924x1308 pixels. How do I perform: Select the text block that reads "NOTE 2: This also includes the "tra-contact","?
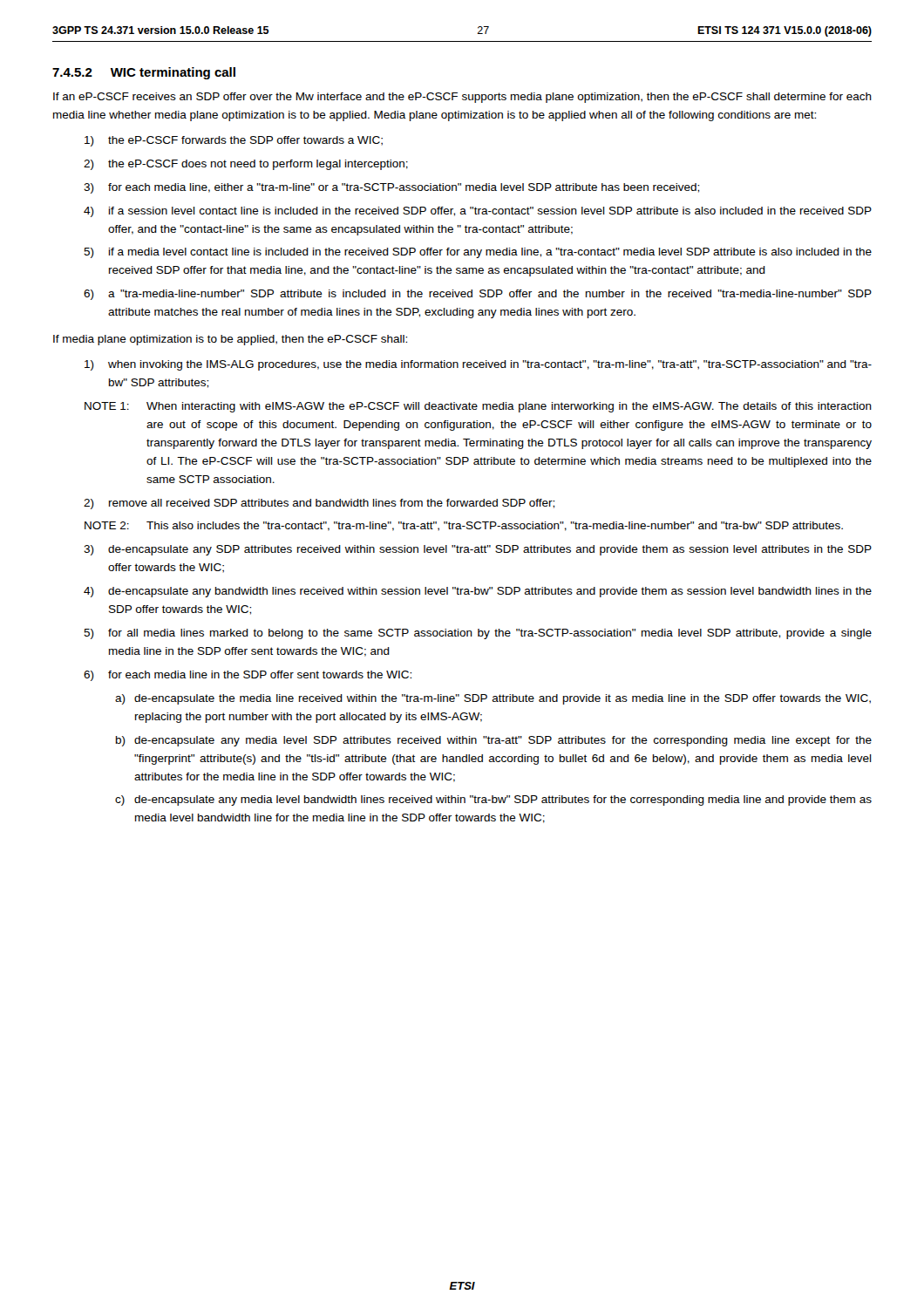[x=478, y=527]
